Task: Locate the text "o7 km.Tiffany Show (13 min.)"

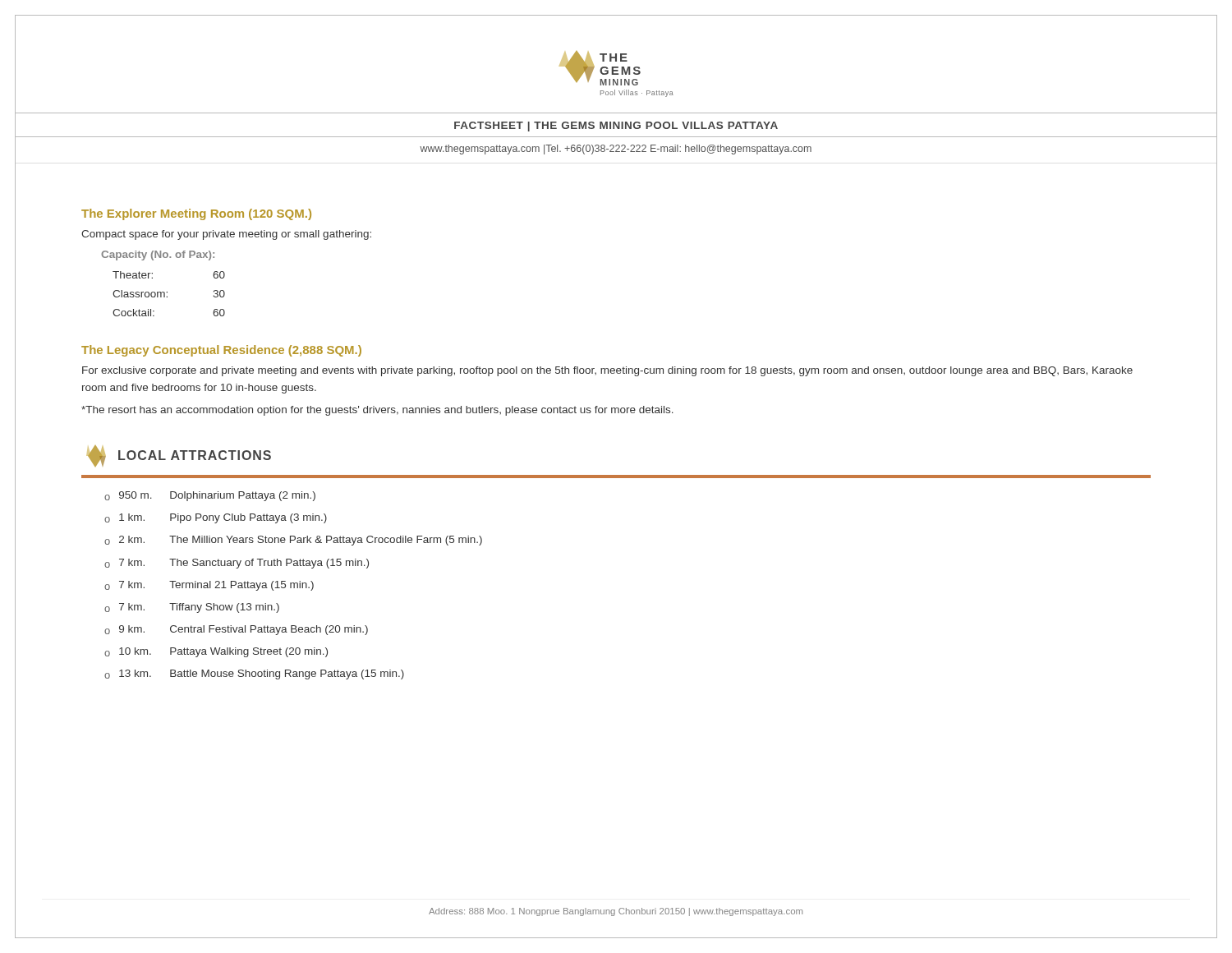Action: pos(192,609)
